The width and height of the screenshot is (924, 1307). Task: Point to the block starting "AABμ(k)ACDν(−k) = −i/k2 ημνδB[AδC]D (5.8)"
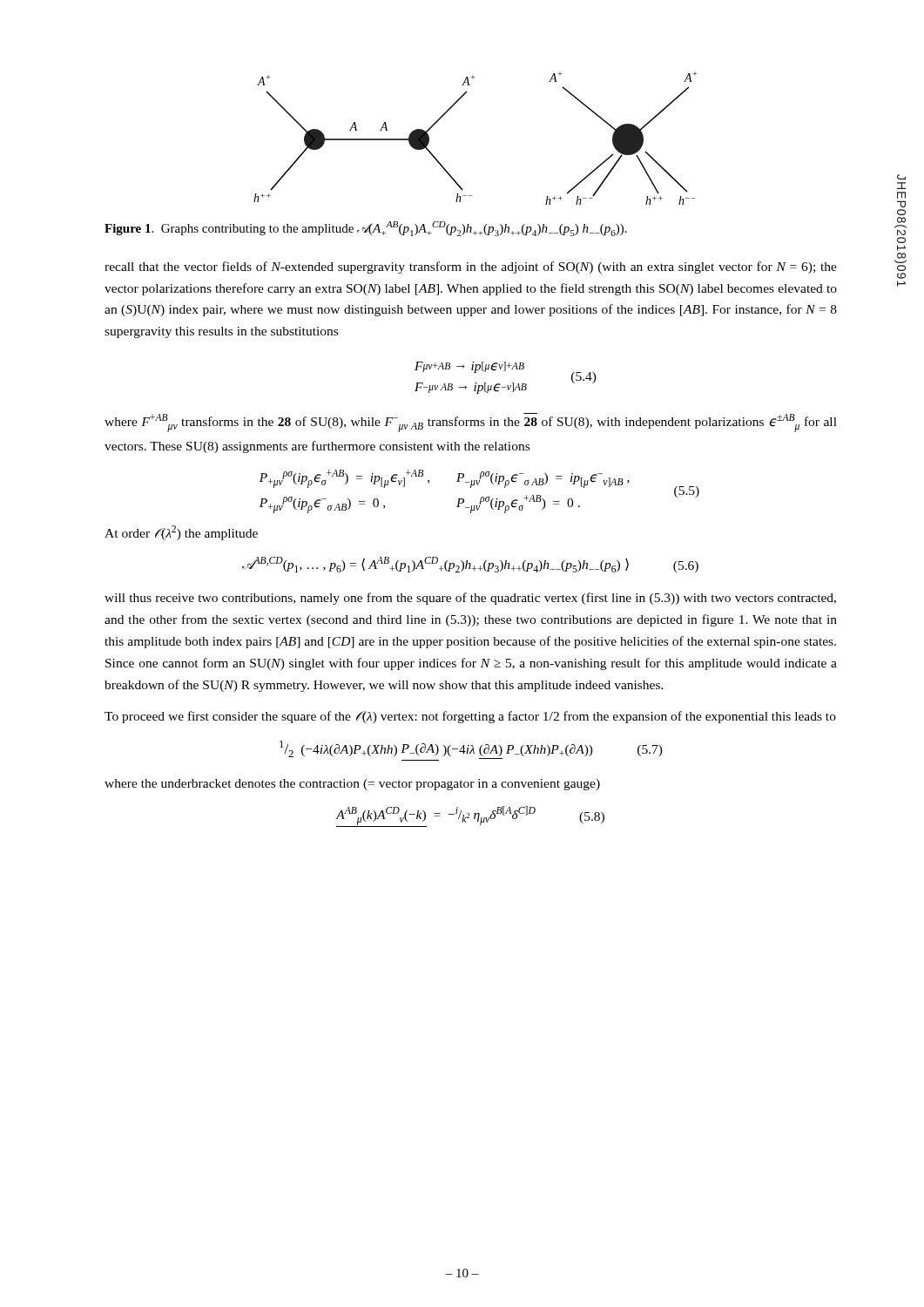[471, 816]
